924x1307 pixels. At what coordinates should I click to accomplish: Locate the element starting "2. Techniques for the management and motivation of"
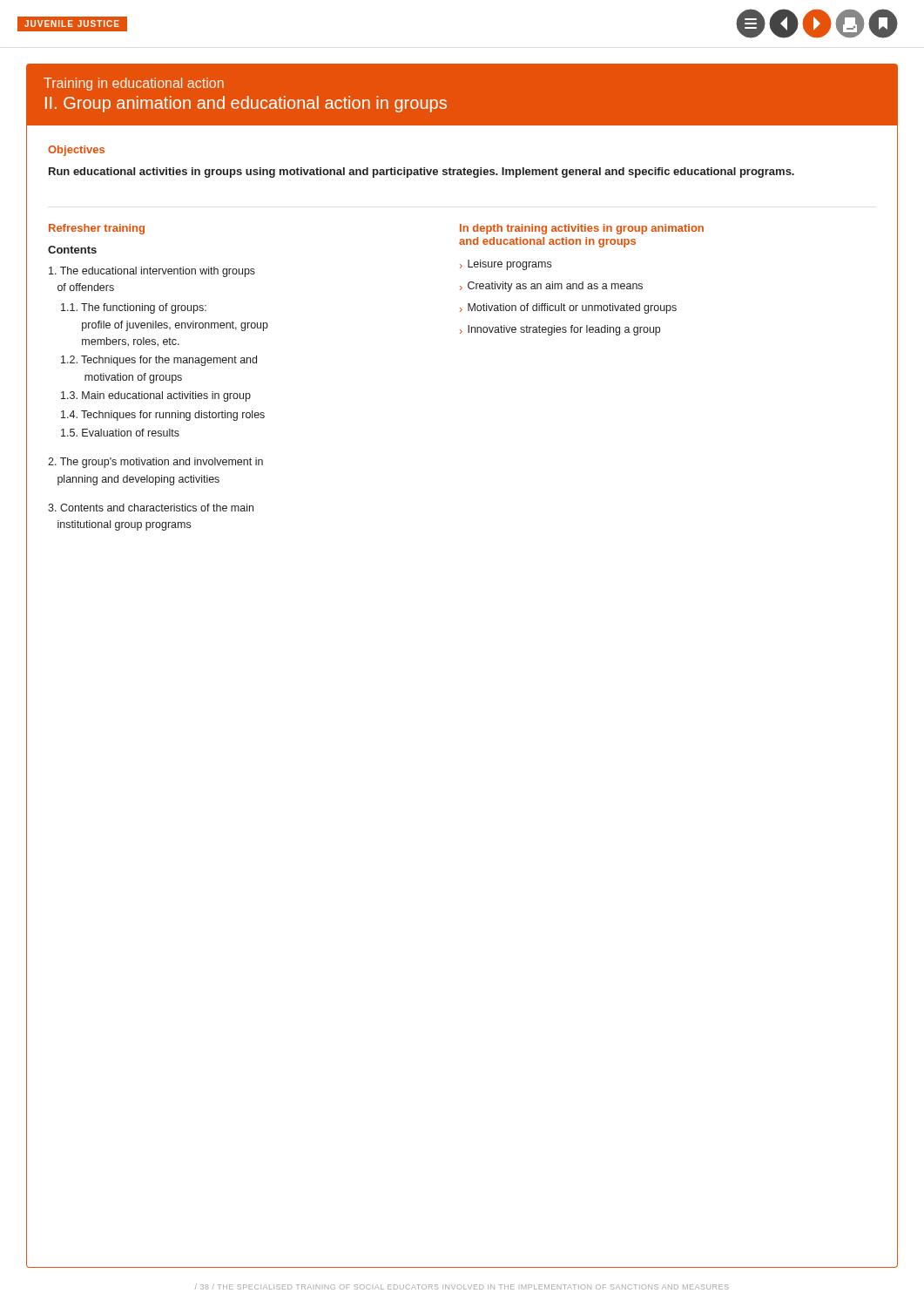pyautogui.click(x=159, y=369)
